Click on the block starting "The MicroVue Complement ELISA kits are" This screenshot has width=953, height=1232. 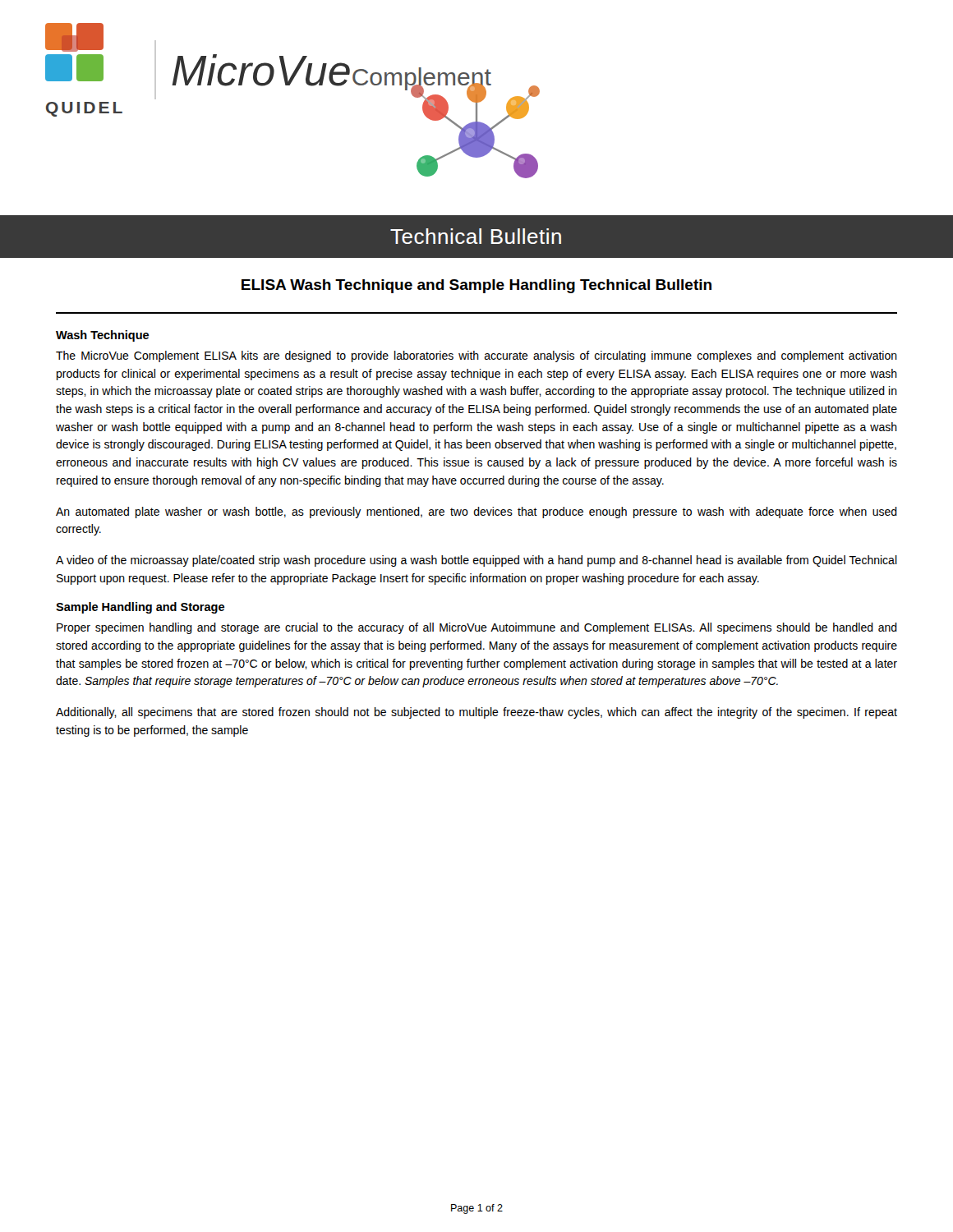[476, 418]
